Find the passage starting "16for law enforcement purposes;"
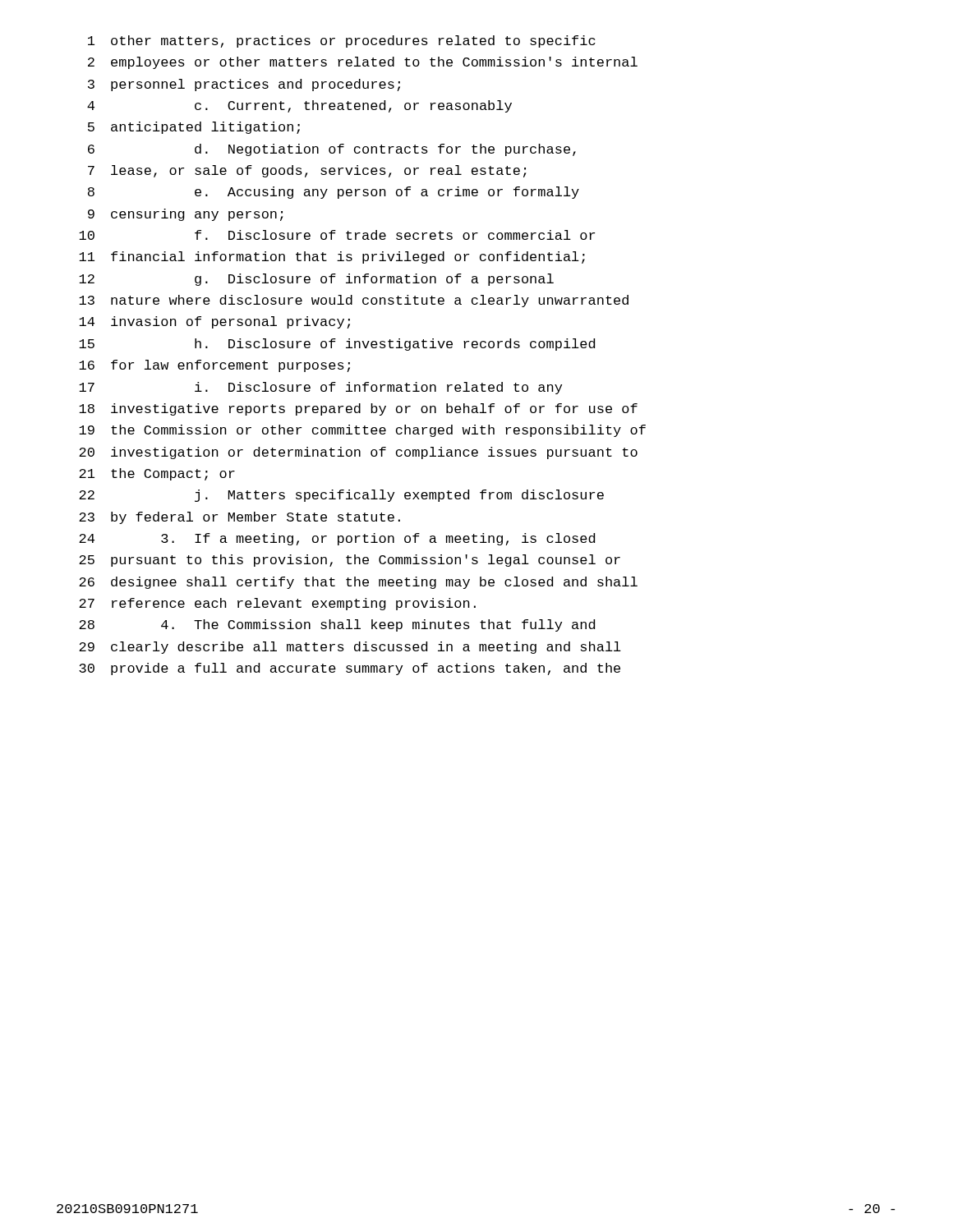Viewport: 953px width, 1232px height. [205, 367]
